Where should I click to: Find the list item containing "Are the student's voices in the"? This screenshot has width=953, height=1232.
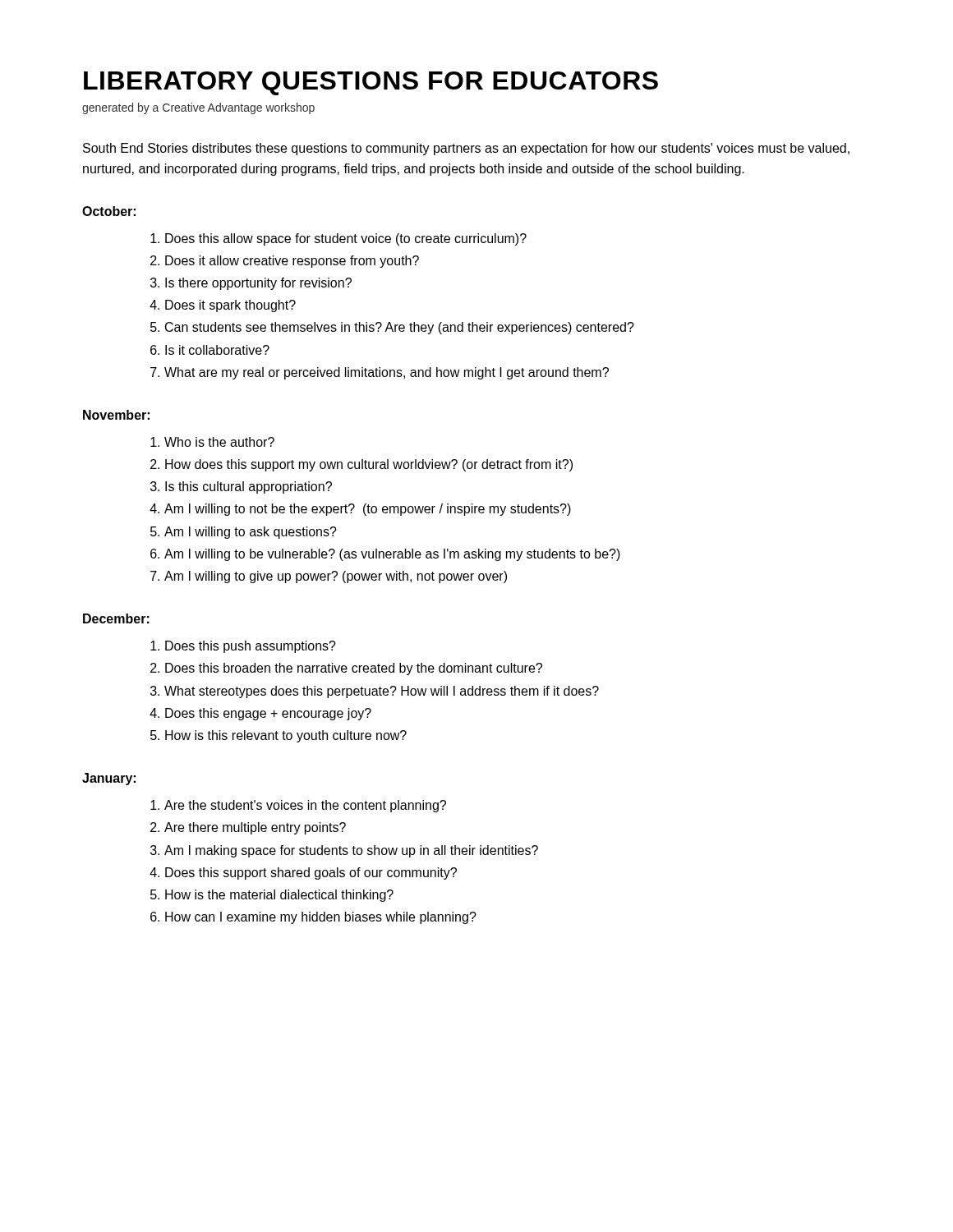(305, 805)
